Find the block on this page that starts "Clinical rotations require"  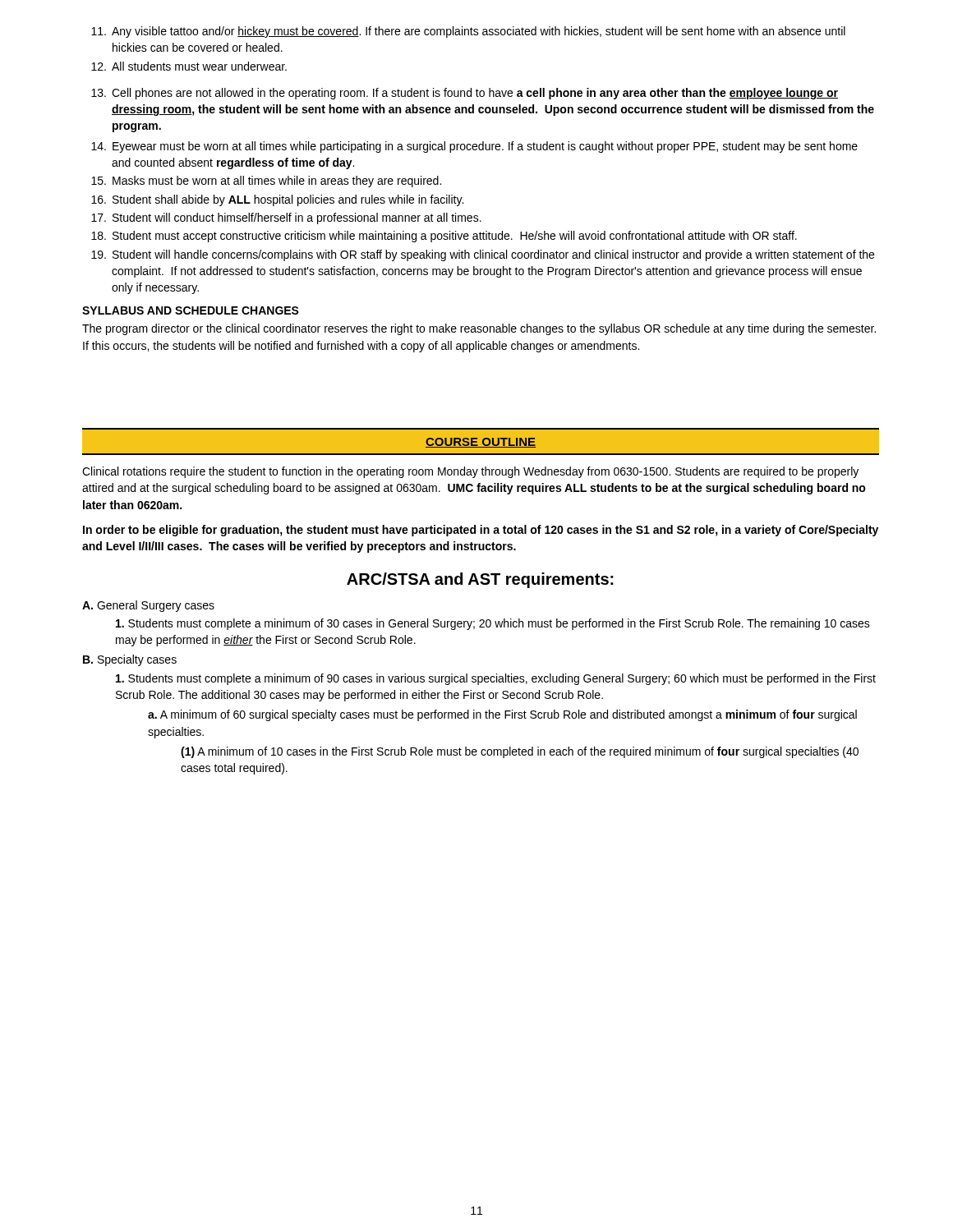(474, 488)
